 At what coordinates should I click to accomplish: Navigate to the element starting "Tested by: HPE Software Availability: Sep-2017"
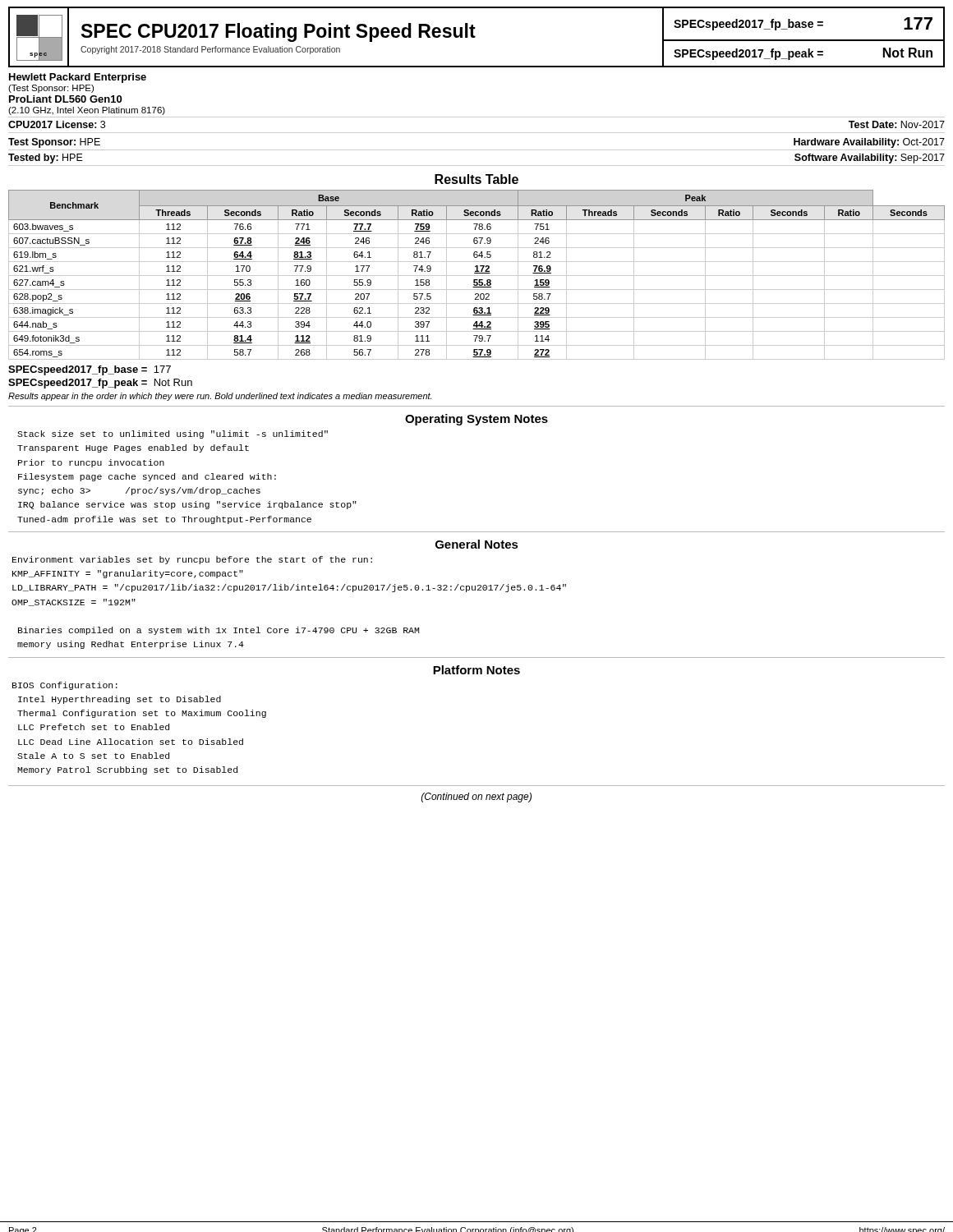476,158
